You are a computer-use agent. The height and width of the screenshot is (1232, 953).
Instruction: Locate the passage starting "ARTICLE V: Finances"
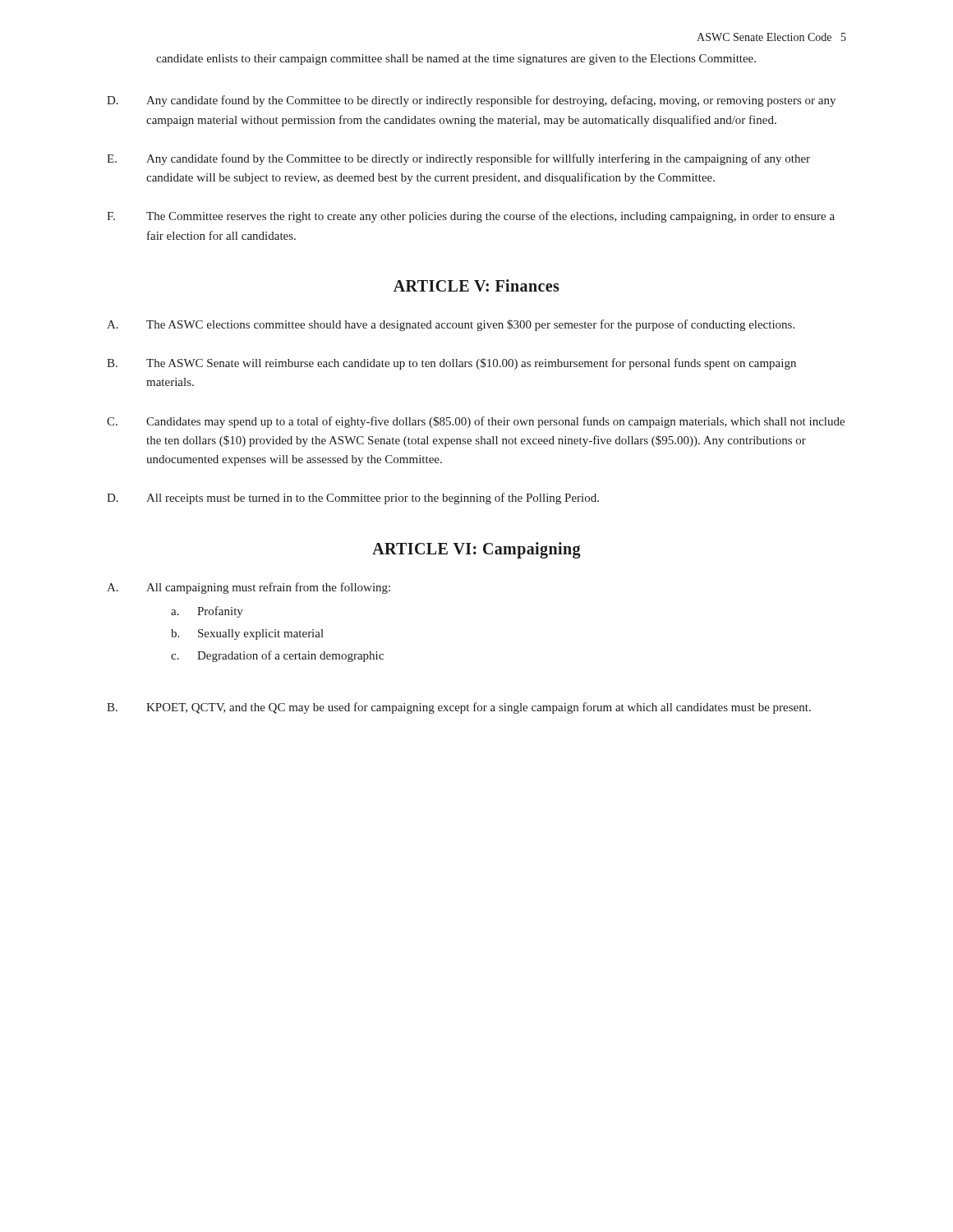point(476,286)
